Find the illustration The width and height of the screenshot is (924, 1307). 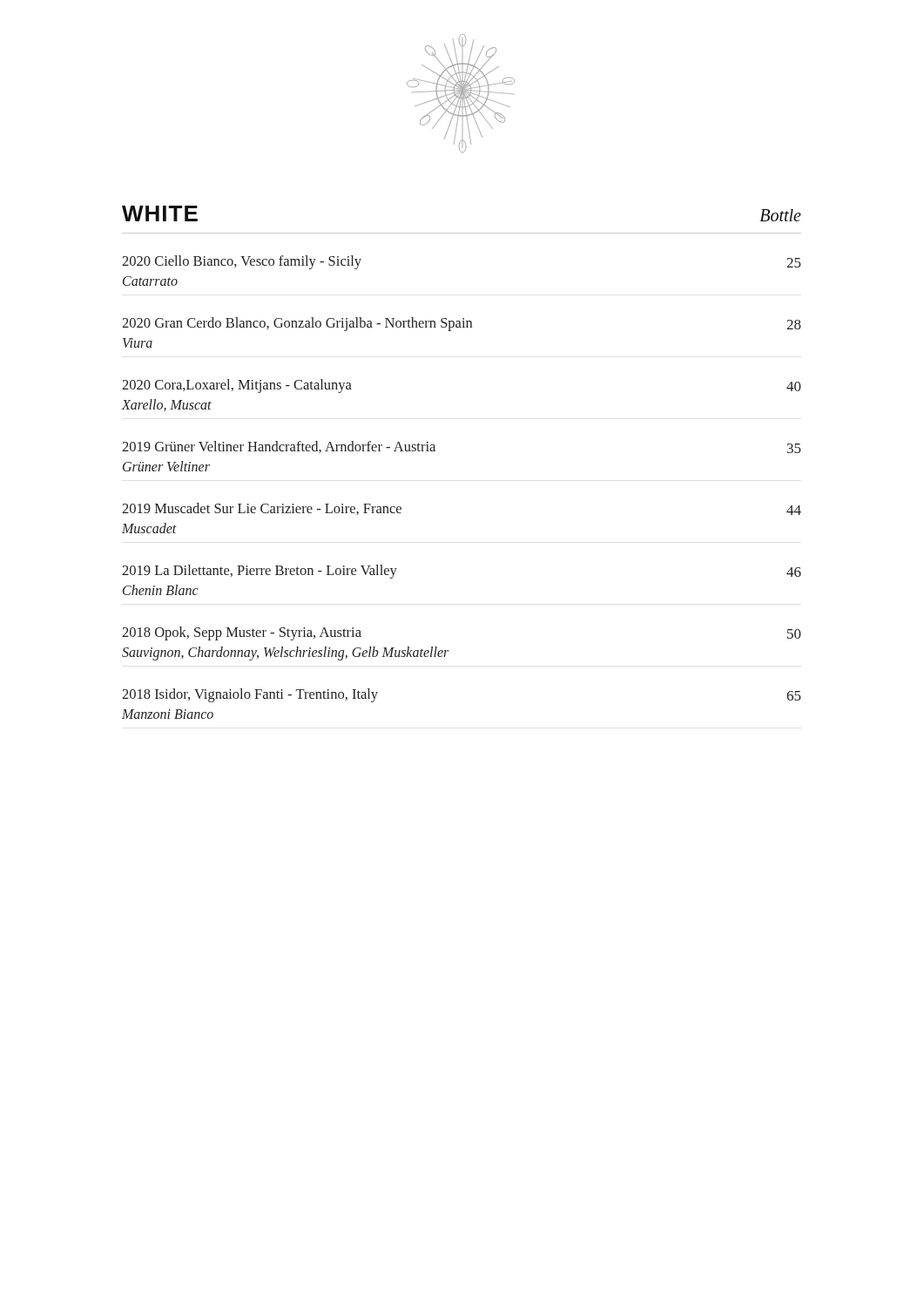click(x=462, y=96)
